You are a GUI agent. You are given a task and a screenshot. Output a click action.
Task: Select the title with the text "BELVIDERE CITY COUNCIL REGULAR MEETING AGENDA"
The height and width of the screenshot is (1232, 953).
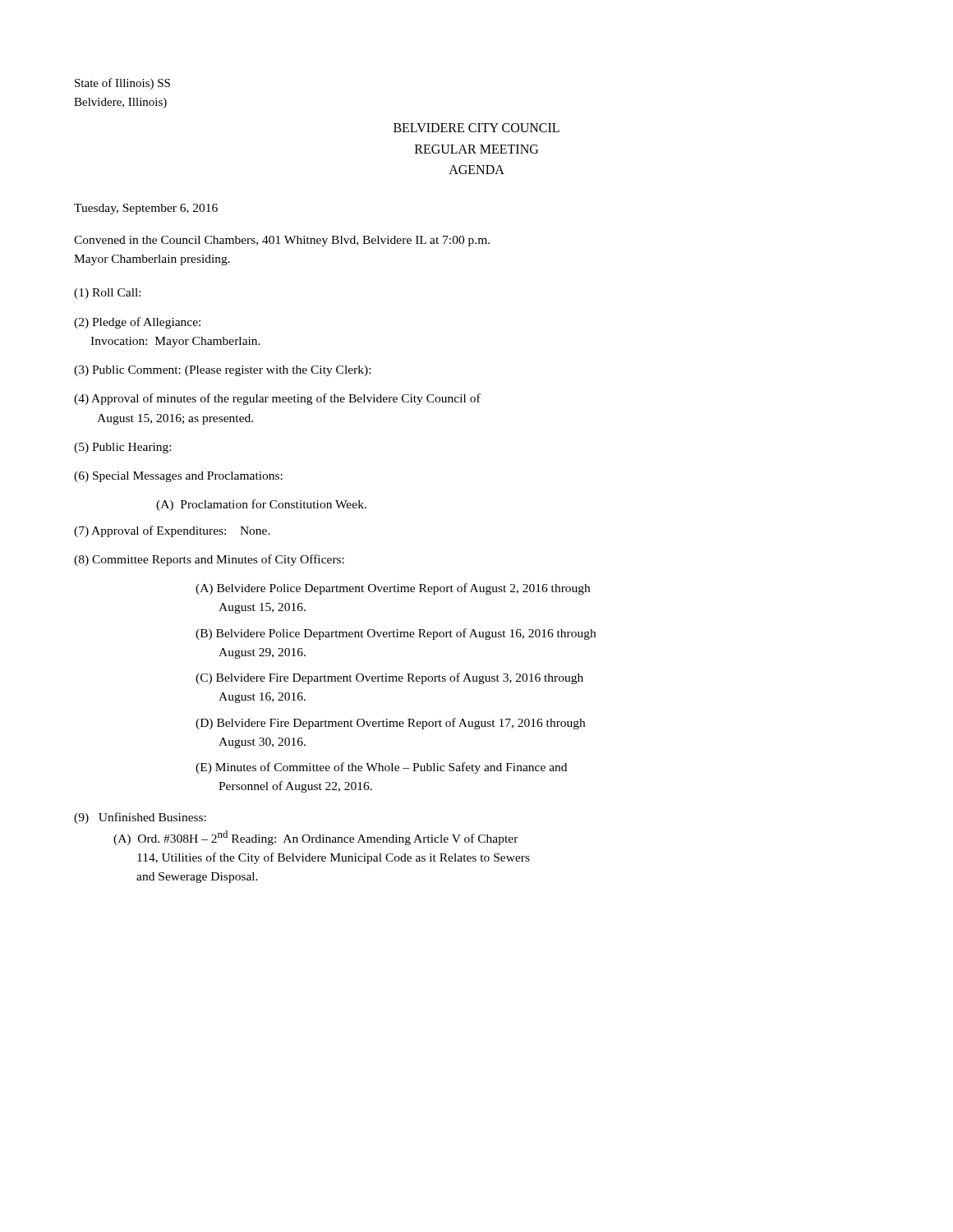pyautogui.click(x=476, y=149)
